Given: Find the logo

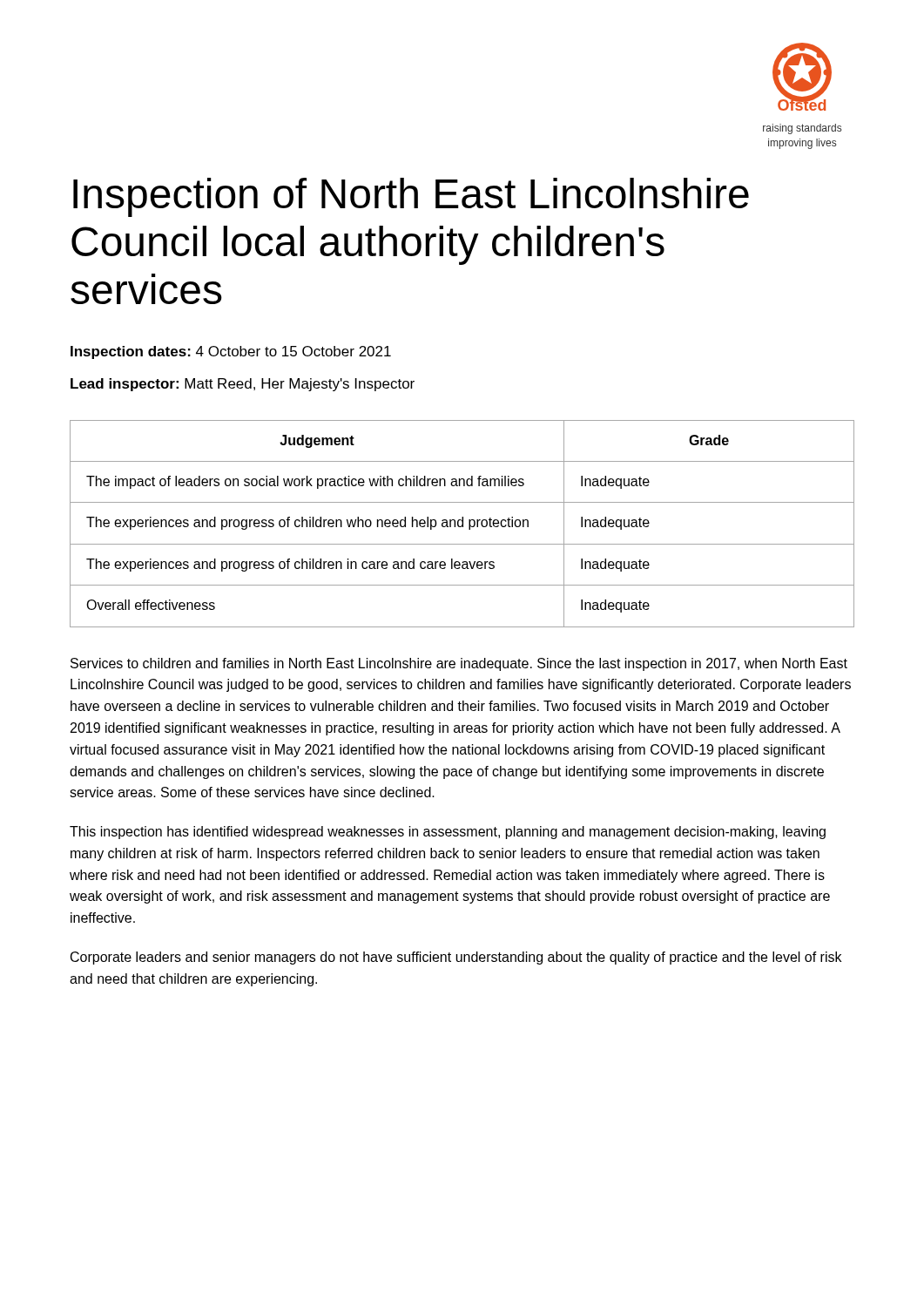Looking at the screenshot, I should 802,95.
